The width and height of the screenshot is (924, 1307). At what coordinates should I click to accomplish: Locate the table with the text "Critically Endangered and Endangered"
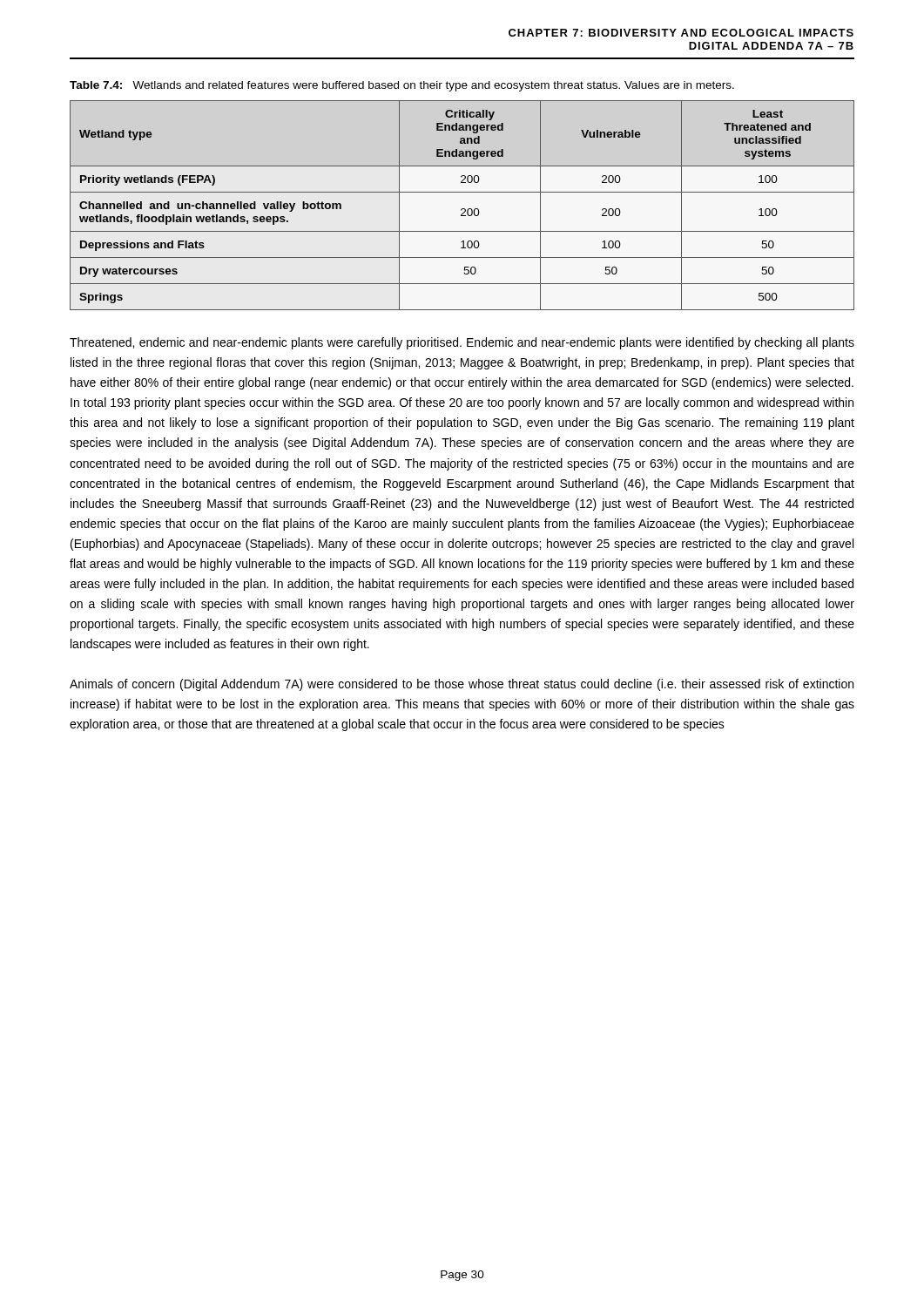click(462, 205)
